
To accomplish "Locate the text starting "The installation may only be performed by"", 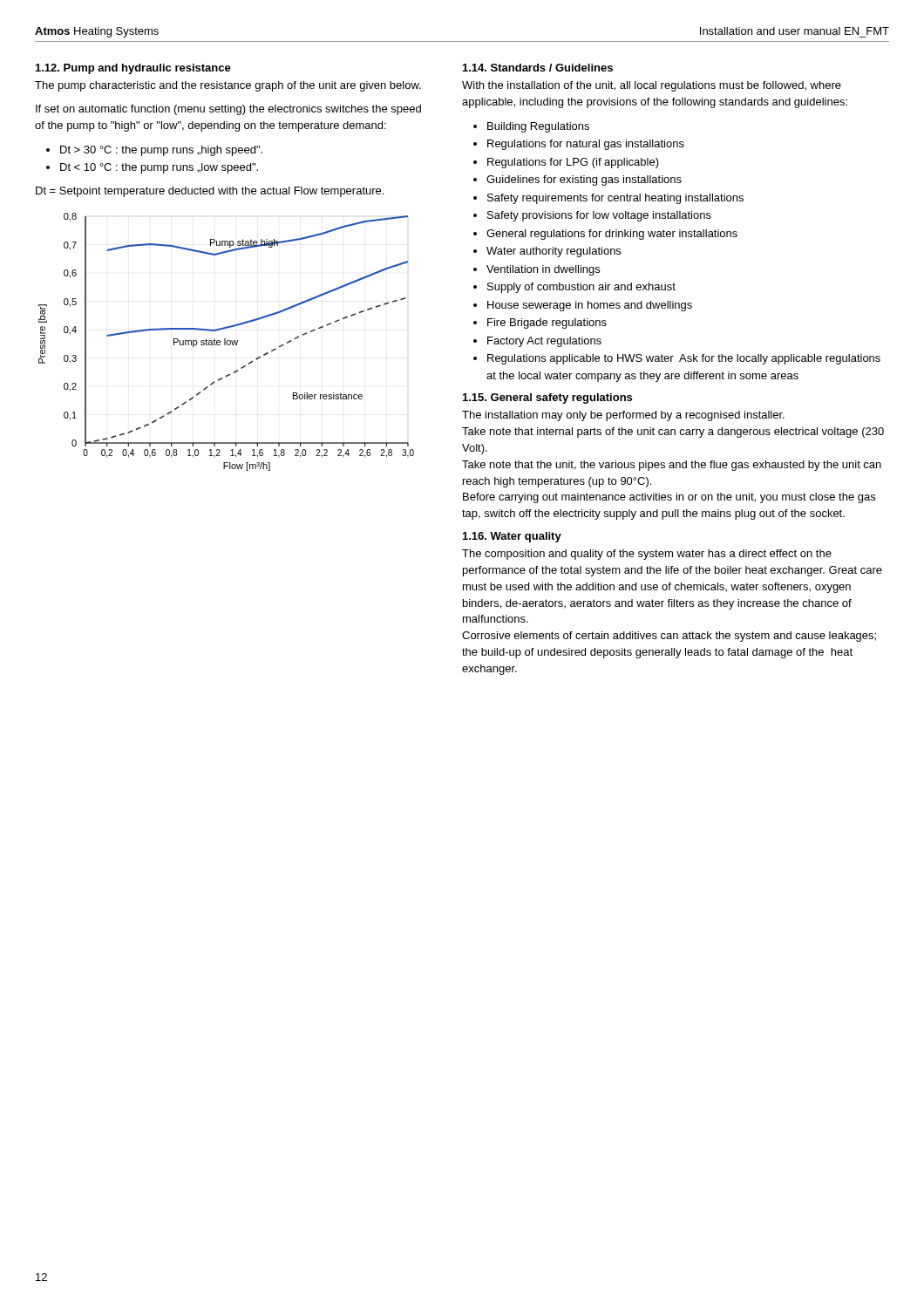I will point(673,464).
